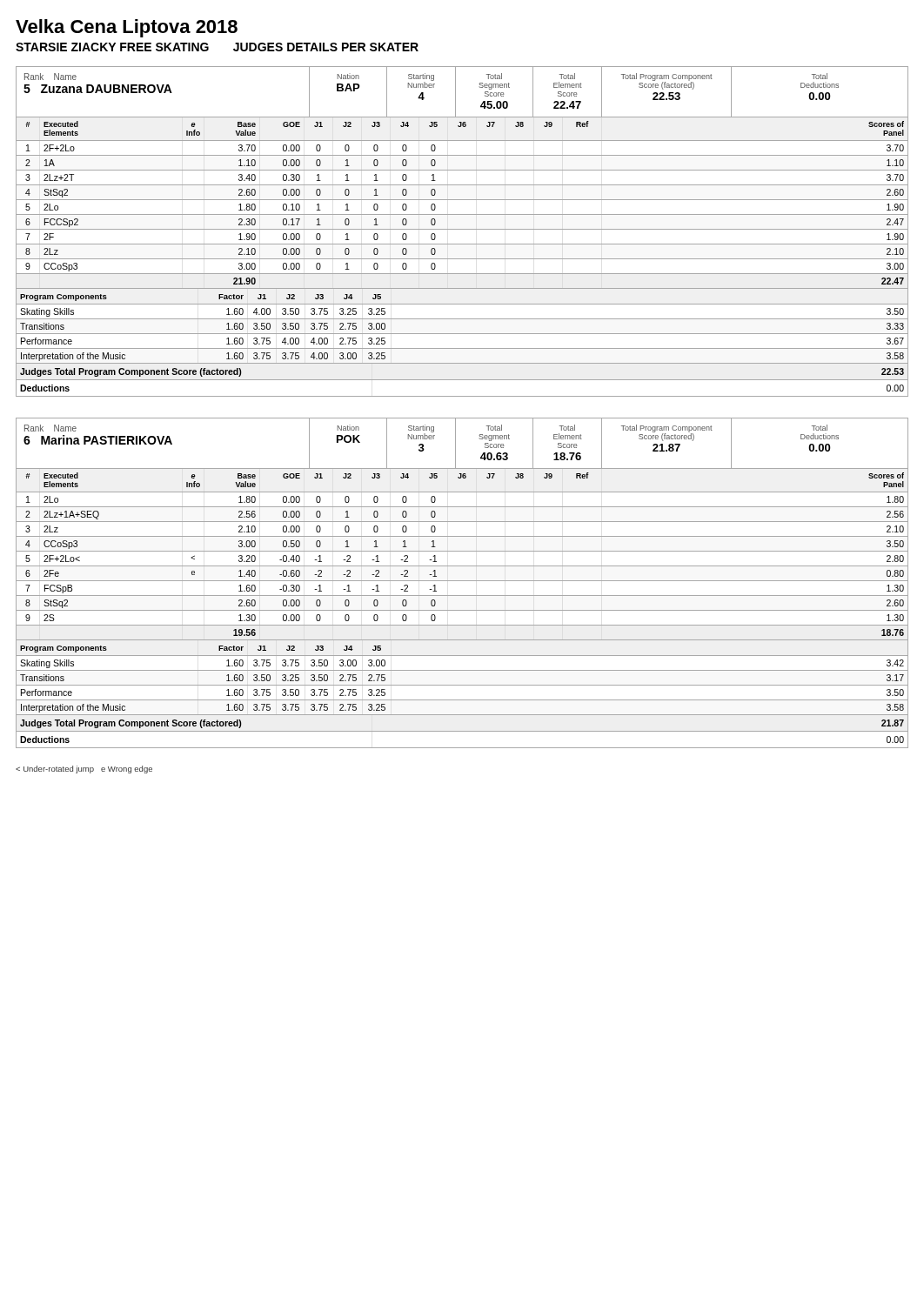Image resolution: width=924 pixels, height=1305 pixels.
Task: Navigate to the text block starting "< Under-rotated jump"
Action: (x=84, y=769)
